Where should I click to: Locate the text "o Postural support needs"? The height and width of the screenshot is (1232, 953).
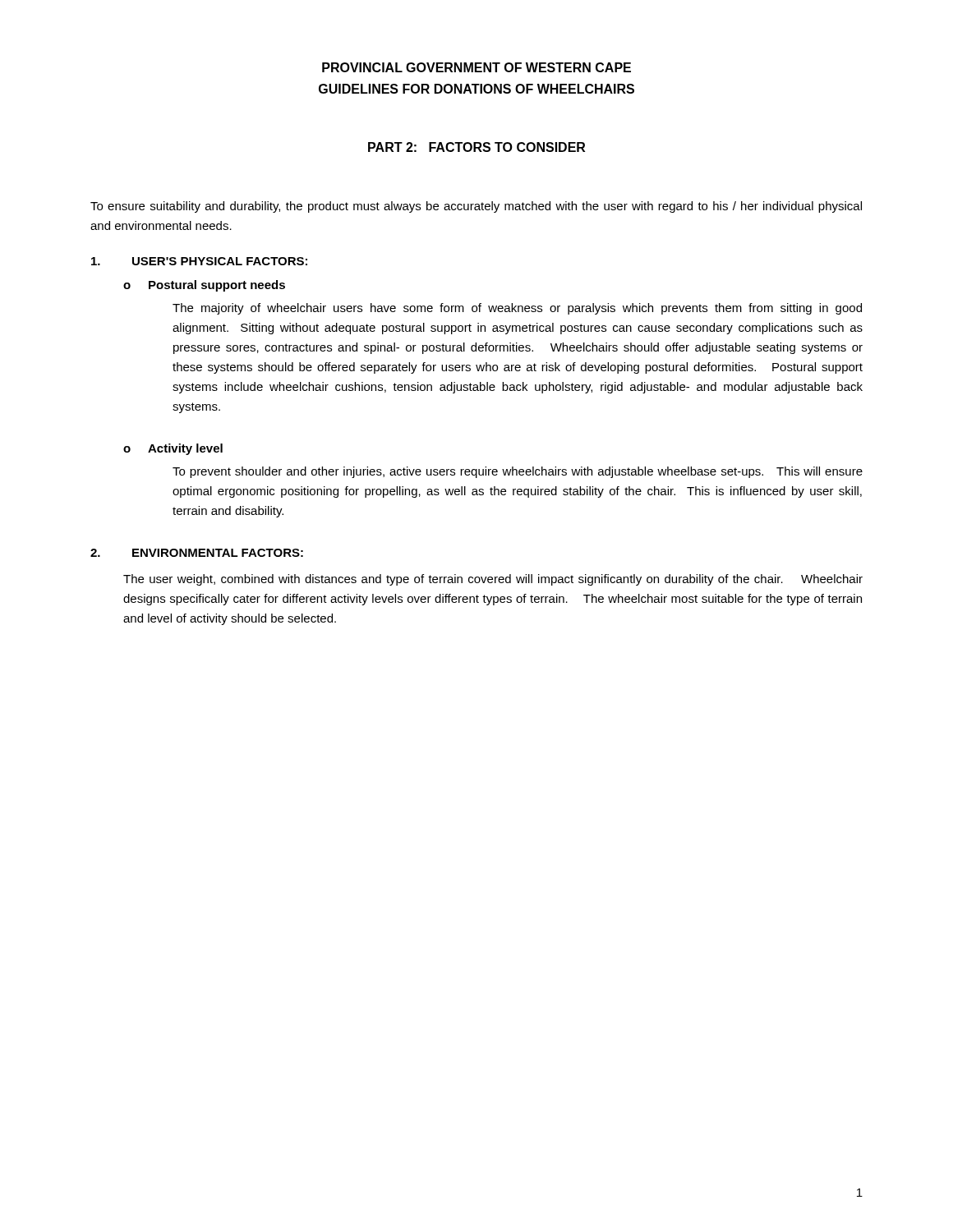pyautogui.click(x=204, y=285)
